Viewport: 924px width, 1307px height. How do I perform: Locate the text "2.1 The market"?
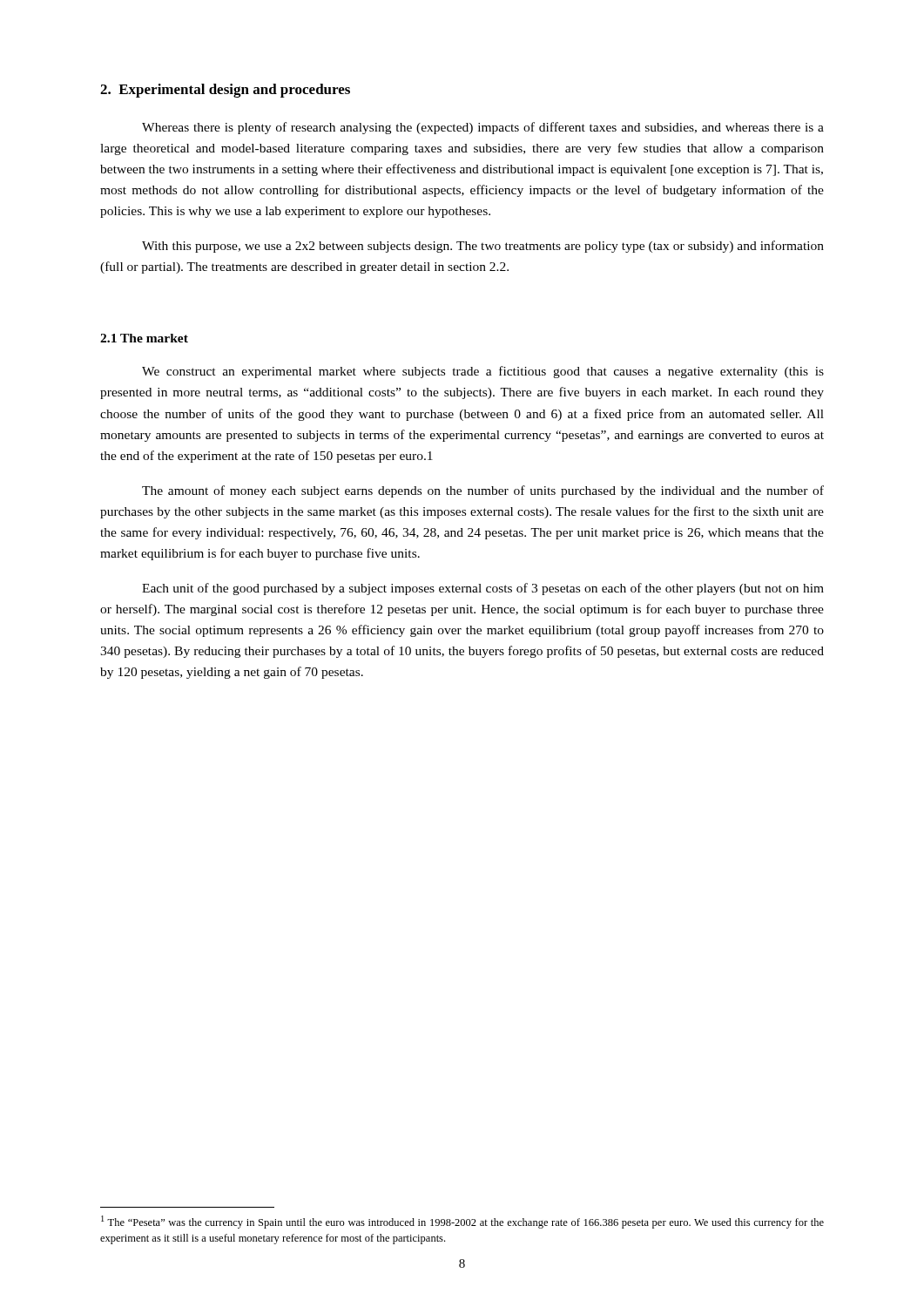click(x=144, y=338)
